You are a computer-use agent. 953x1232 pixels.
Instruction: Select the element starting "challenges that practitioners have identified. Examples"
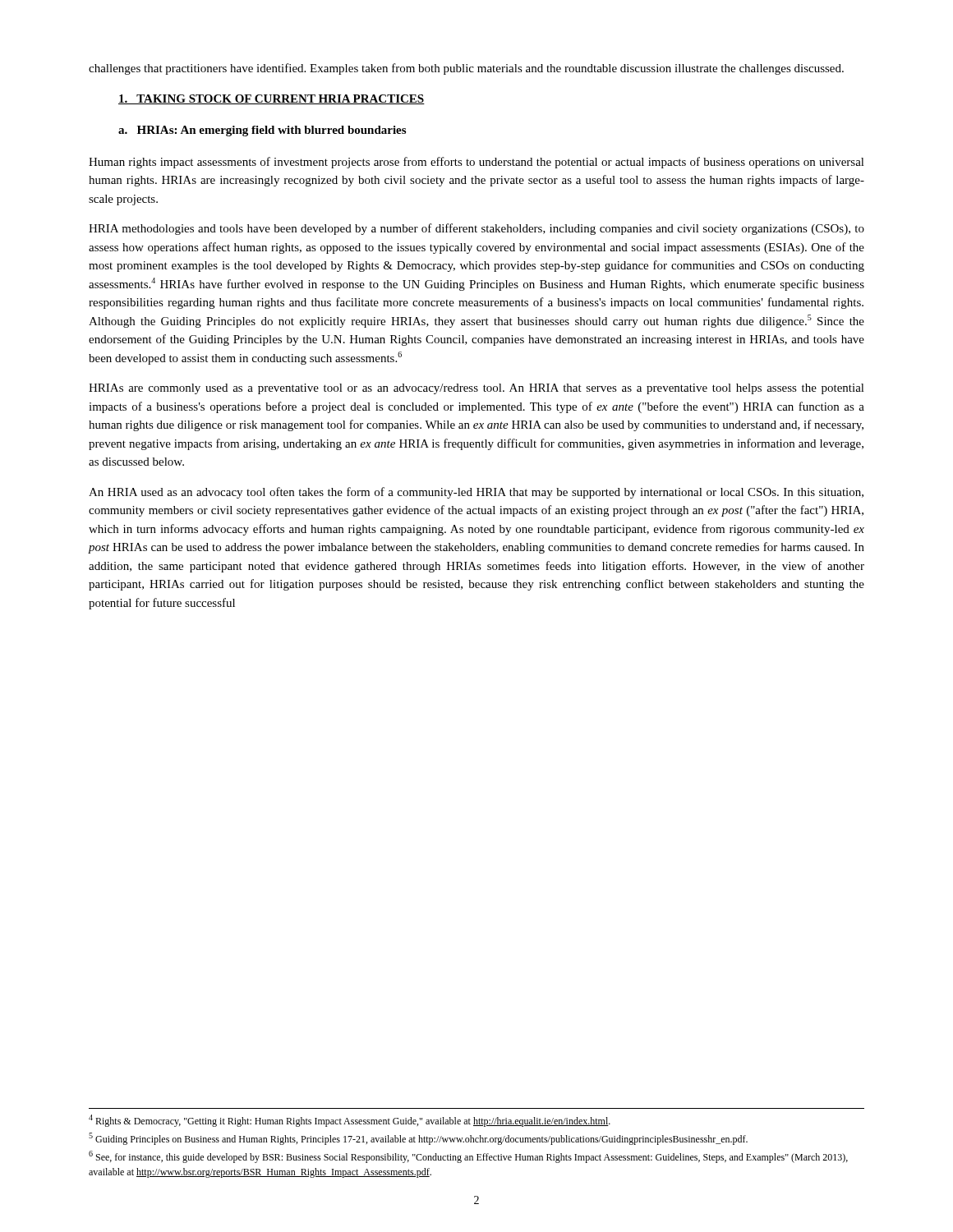click(x=476, y=68)
